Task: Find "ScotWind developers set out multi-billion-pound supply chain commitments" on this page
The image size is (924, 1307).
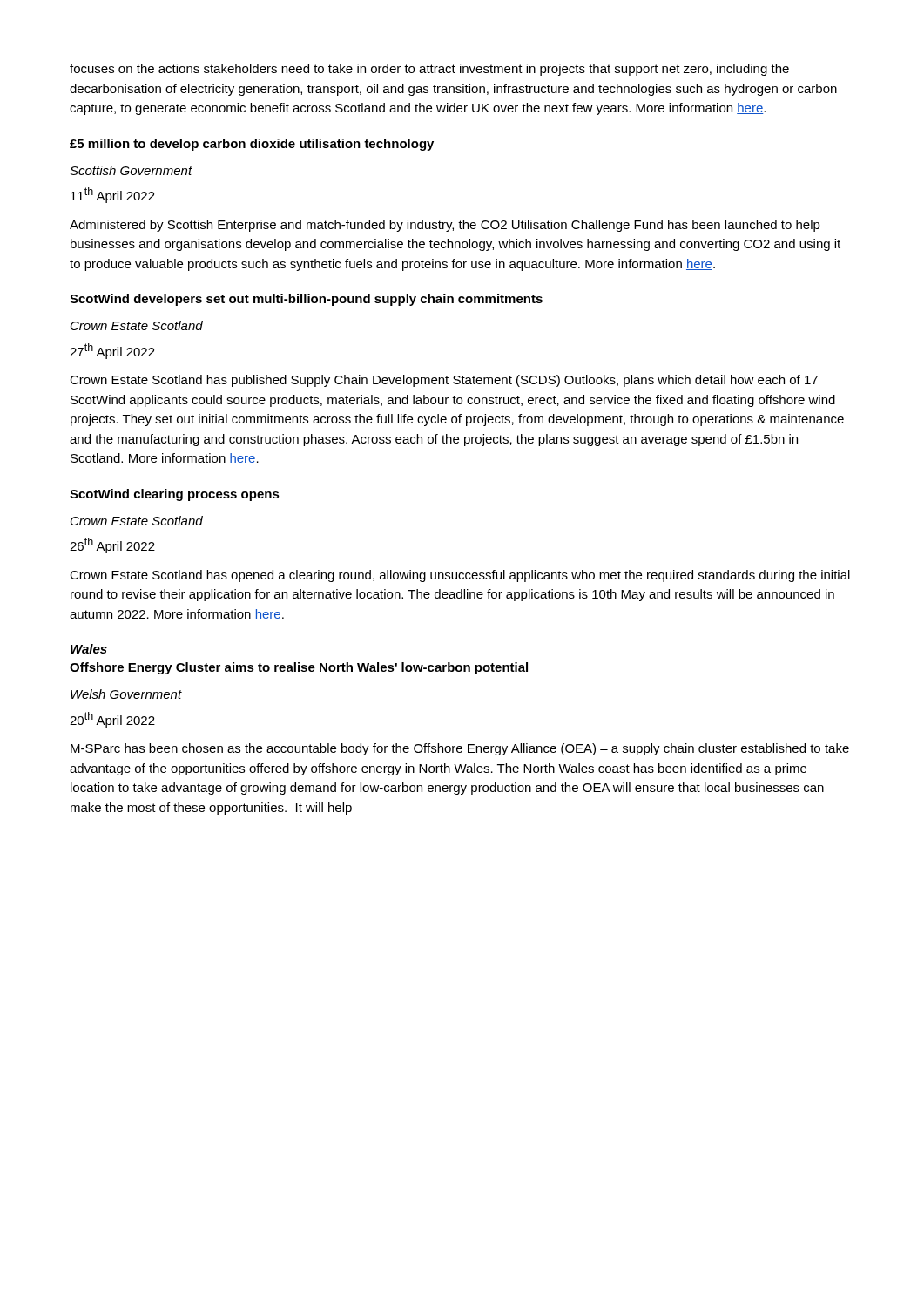Action: click(306, 298)
